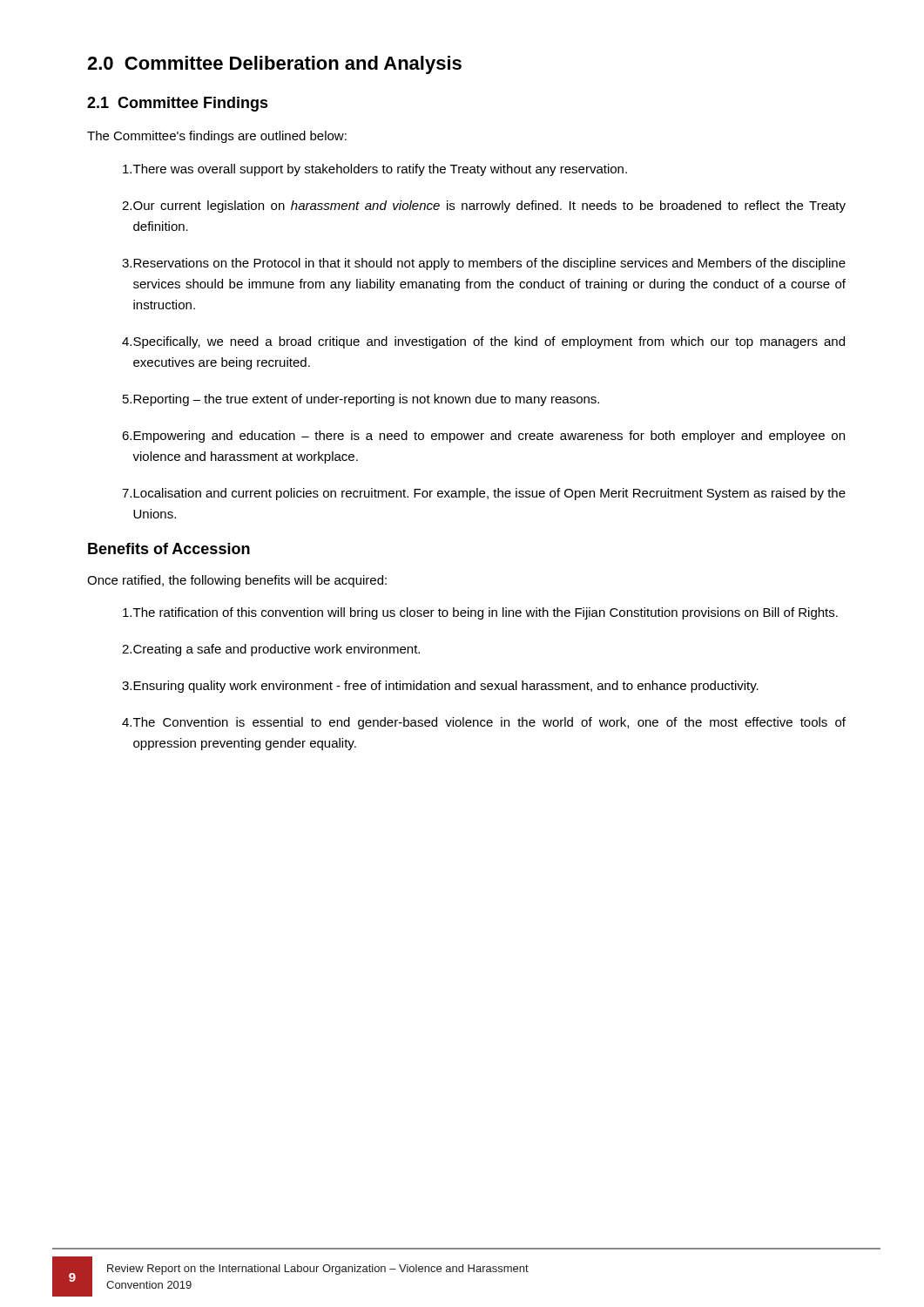
Task: Find the region starting "Benefits of Accession"
Action: (169, 548)
